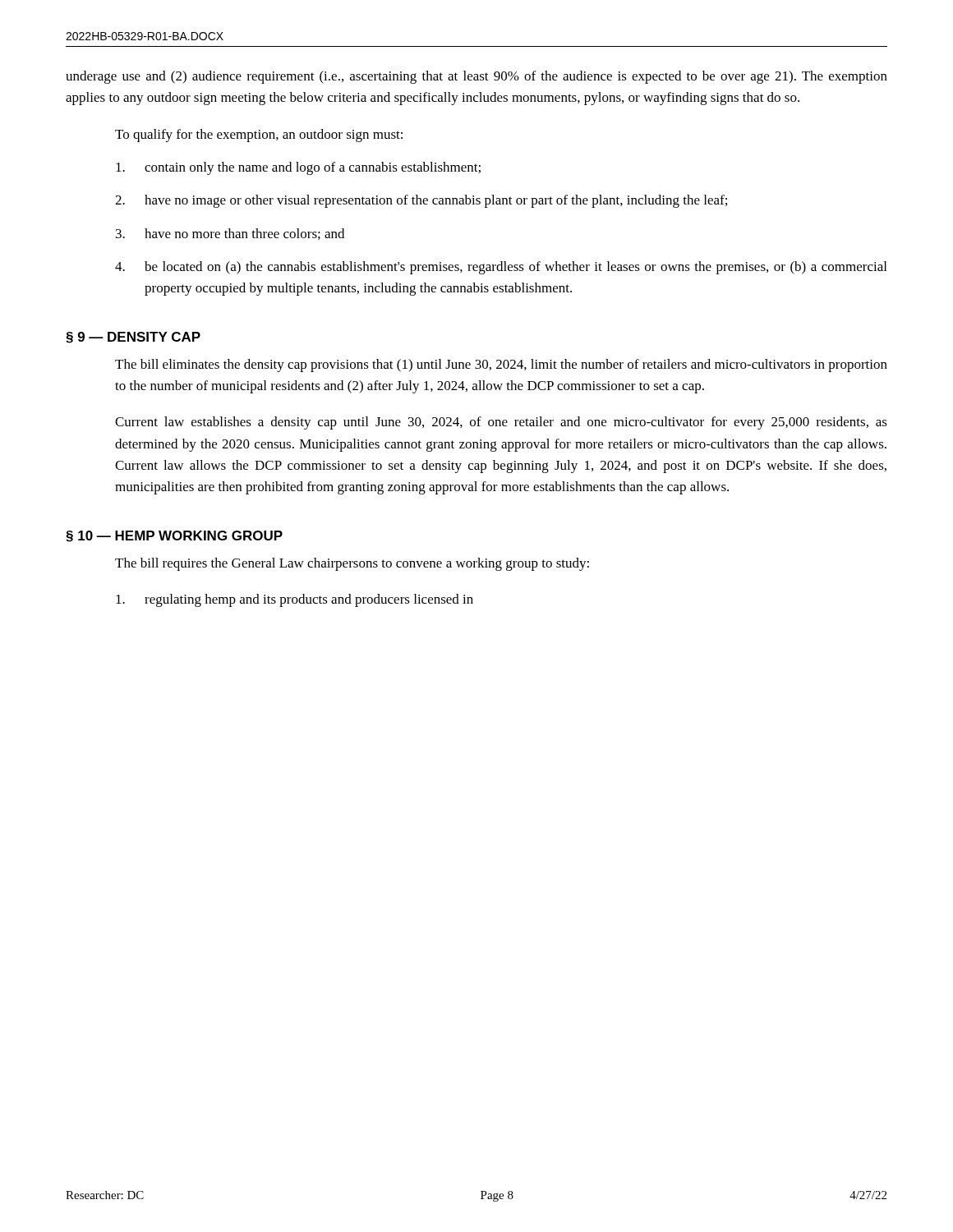Find the block on this page that starts "contain only the name and logo of a"
The width and height of the screenshot is (953, 1232).
(x=298, y=168)
